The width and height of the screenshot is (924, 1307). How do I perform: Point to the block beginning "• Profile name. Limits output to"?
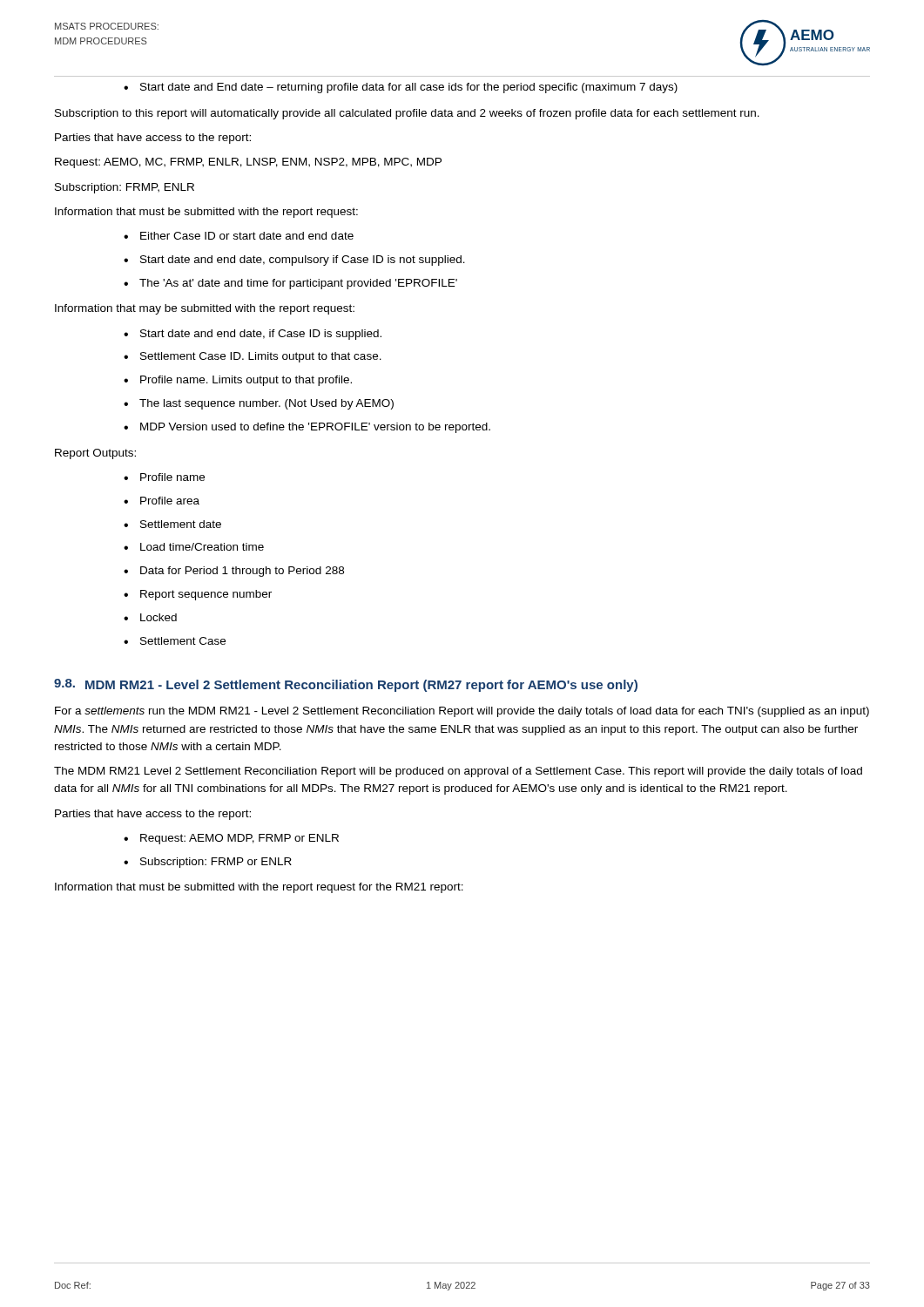pyautogui.click(x=238, y=381)
